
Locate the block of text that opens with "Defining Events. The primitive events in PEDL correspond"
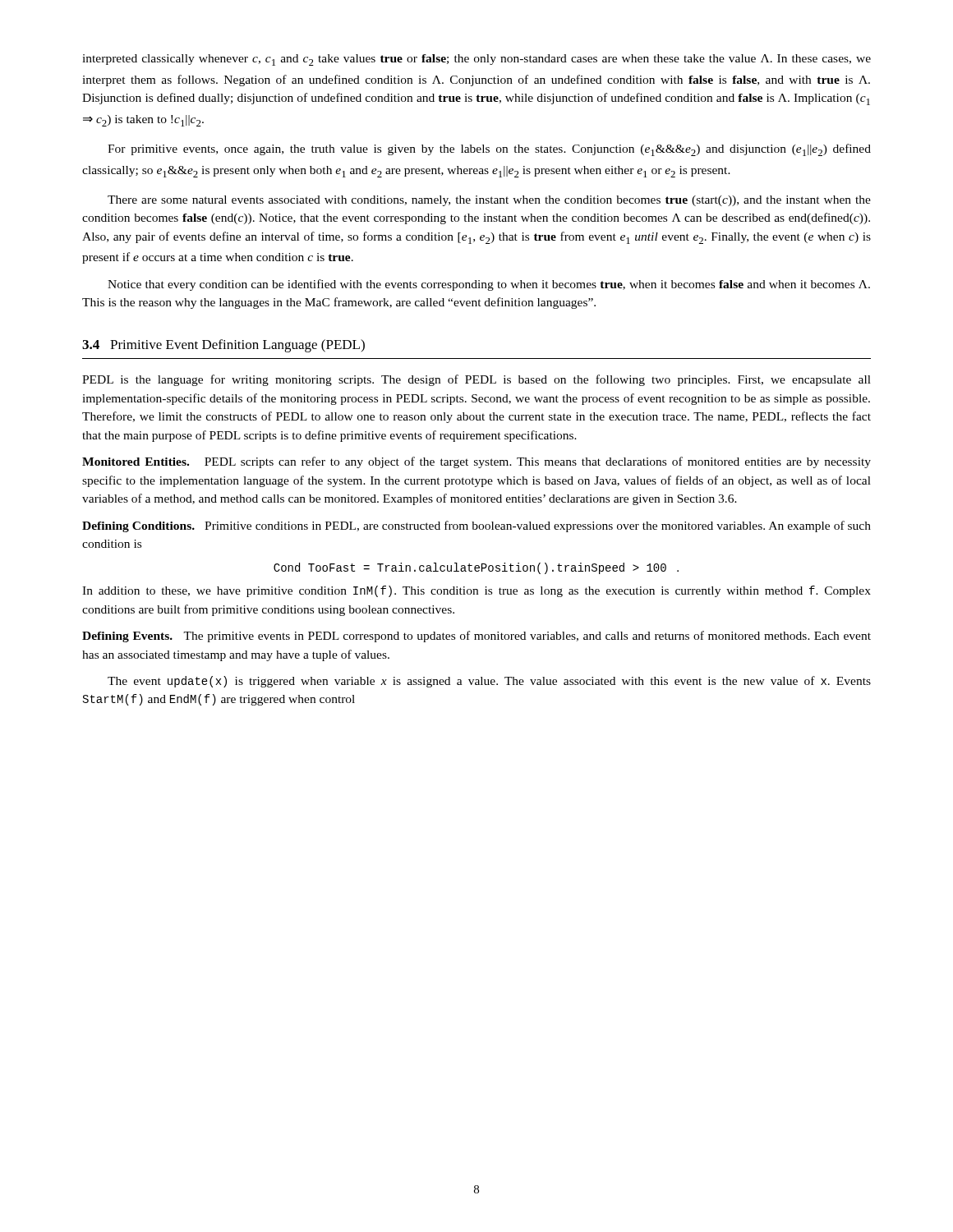(476, 645)
